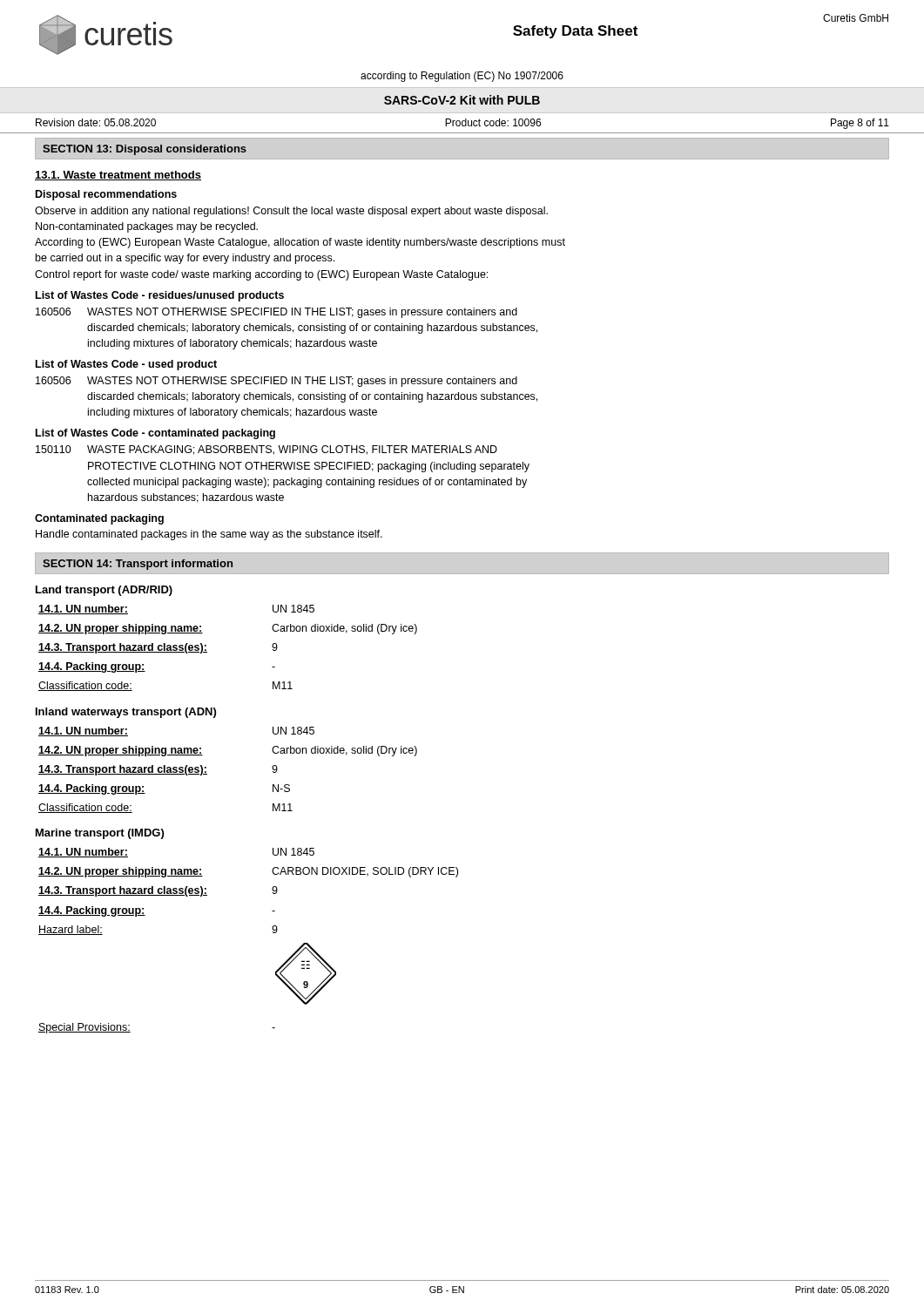The height and width of the screenshot is (1307, 924).
Task: Click on the section header that reads "Inland waterways transport (ADN)"
Action: (126, 711)
